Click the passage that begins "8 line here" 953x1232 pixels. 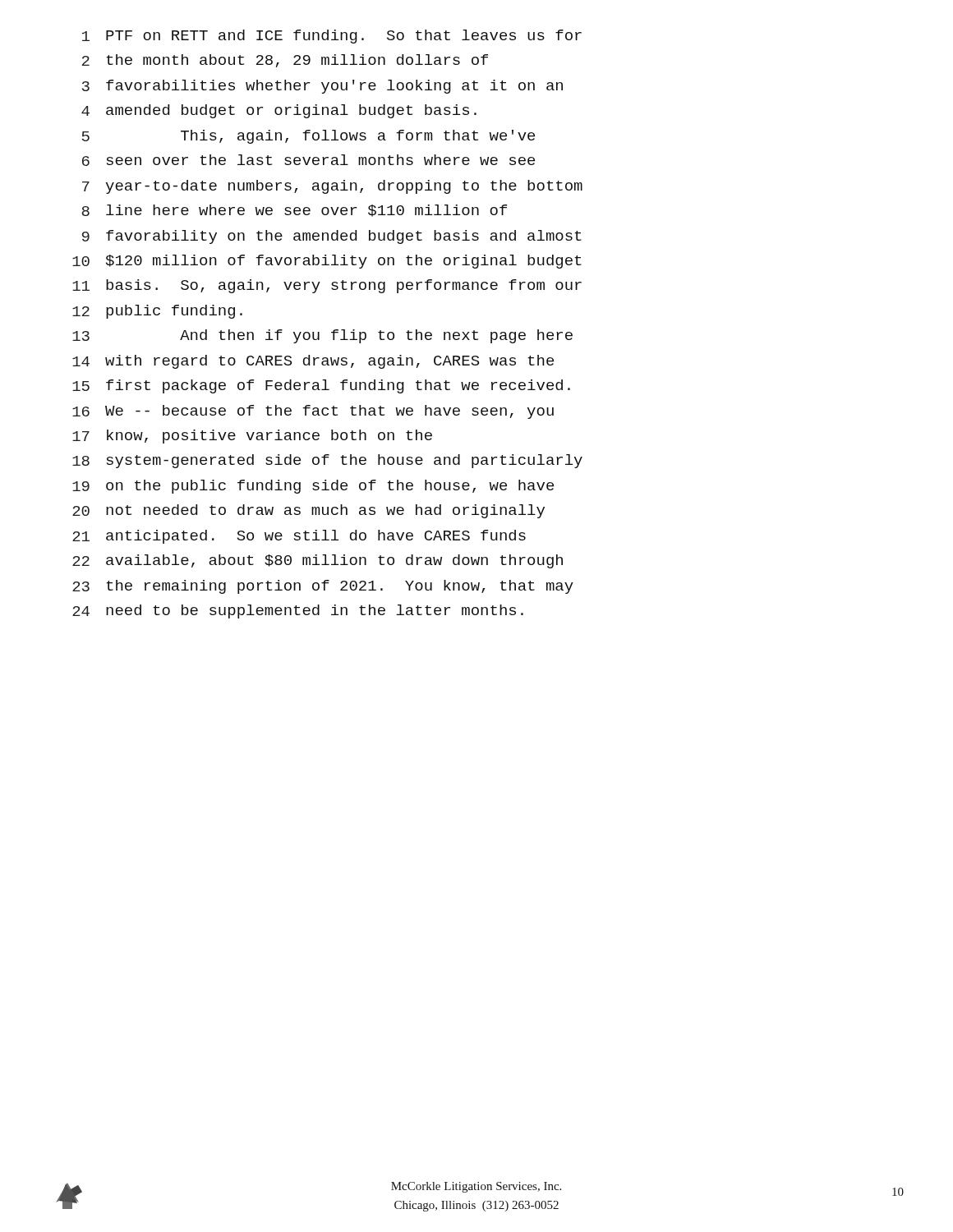pyautogui.click(x=476, y=212)
